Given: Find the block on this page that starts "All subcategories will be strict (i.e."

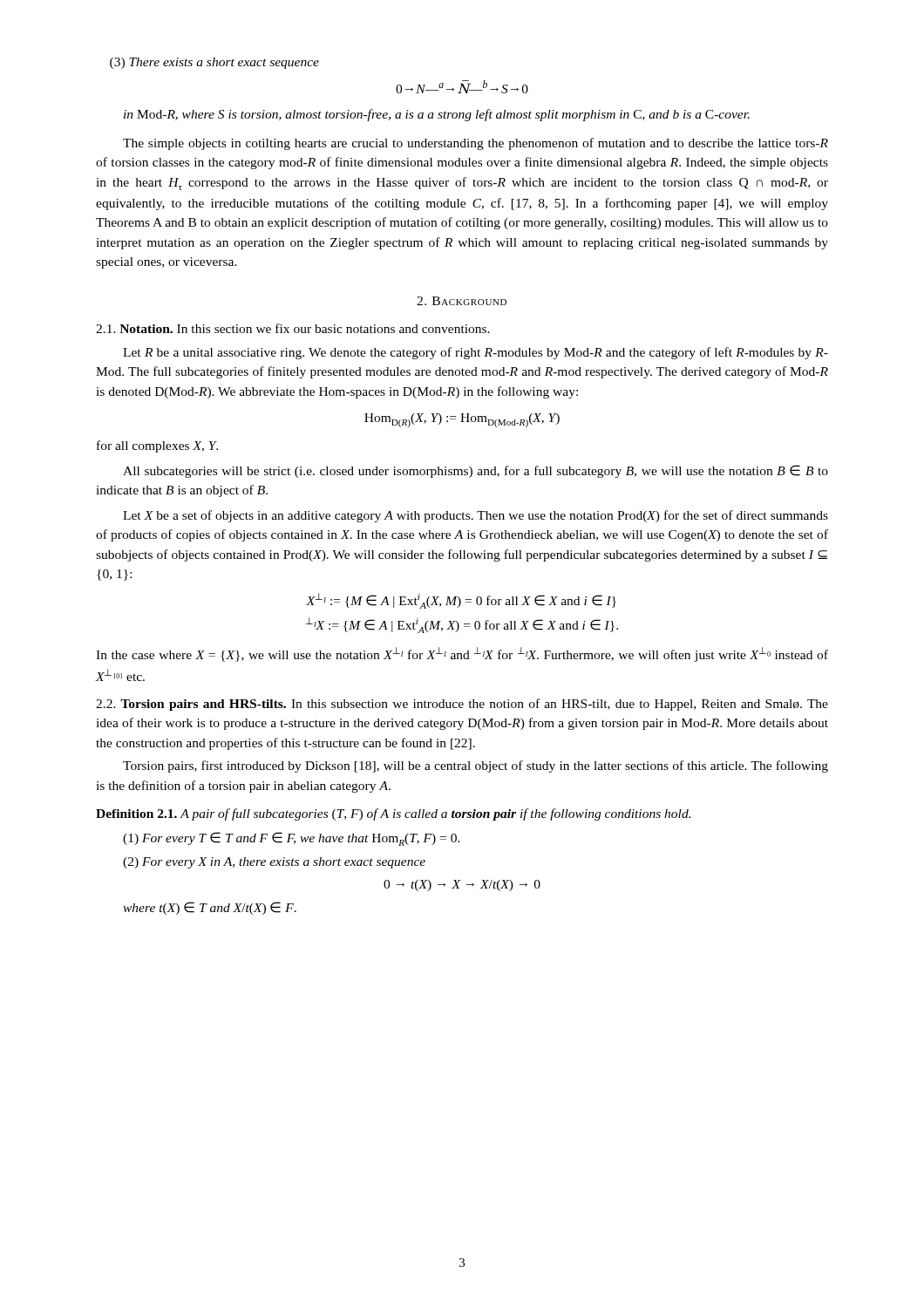Looking at the screenshot, I should [462, 480].
